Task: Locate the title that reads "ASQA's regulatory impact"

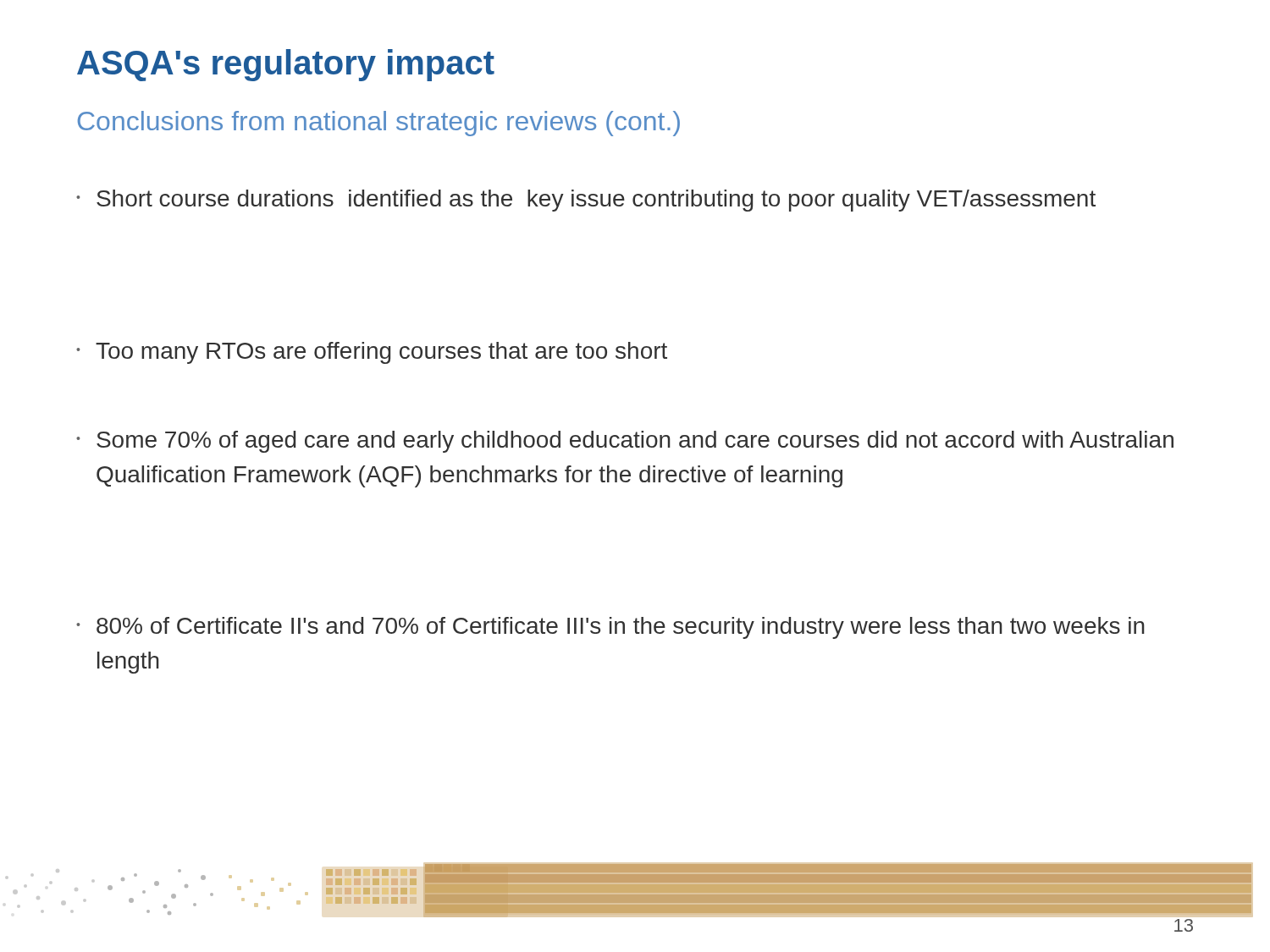Action: pos(285,63)
